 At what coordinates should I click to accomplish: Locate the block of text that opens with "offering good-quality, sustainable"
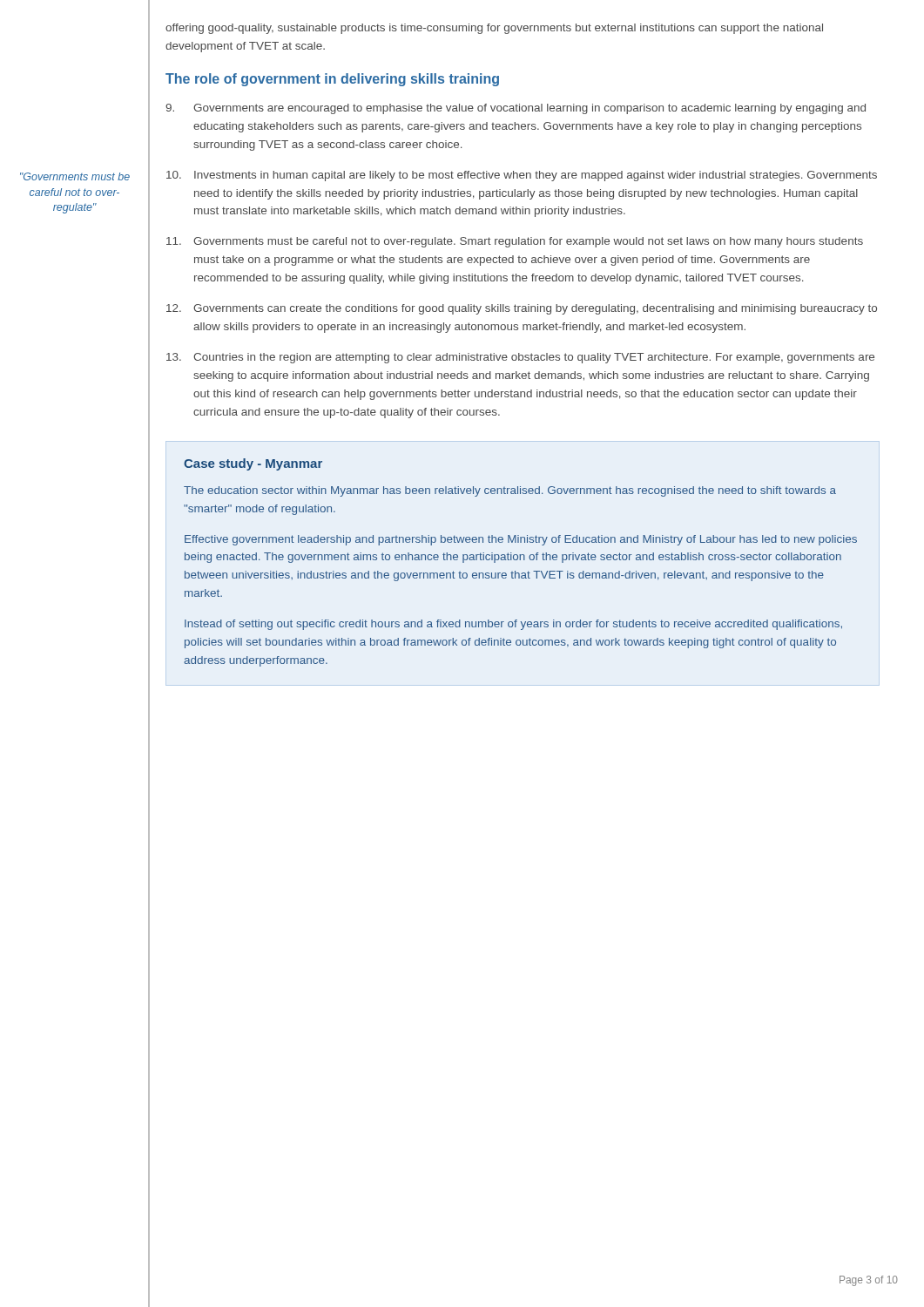(x=495, y=37)
